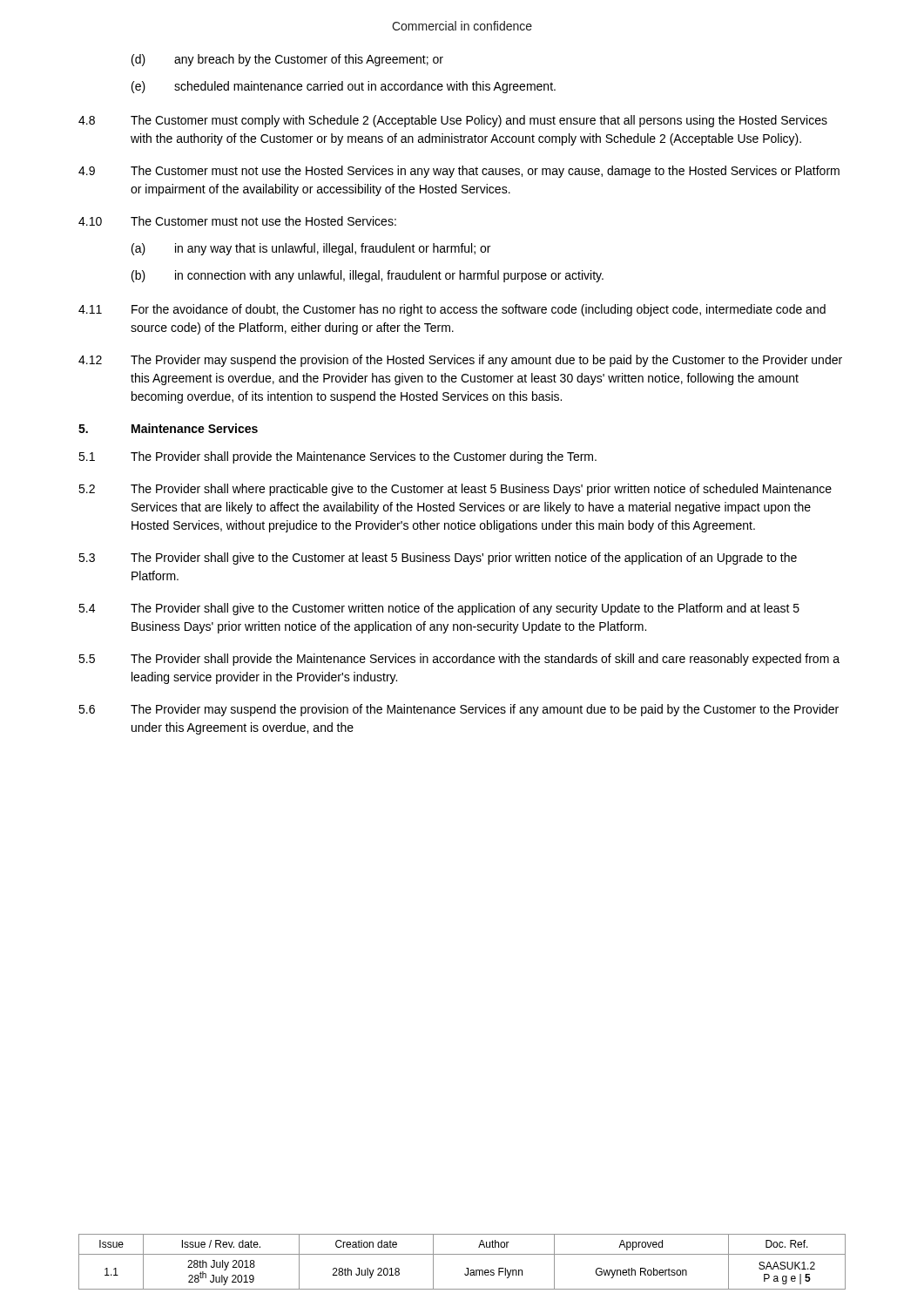Locate the passage starting "3 The Provider shall give to"

point(462,567)
